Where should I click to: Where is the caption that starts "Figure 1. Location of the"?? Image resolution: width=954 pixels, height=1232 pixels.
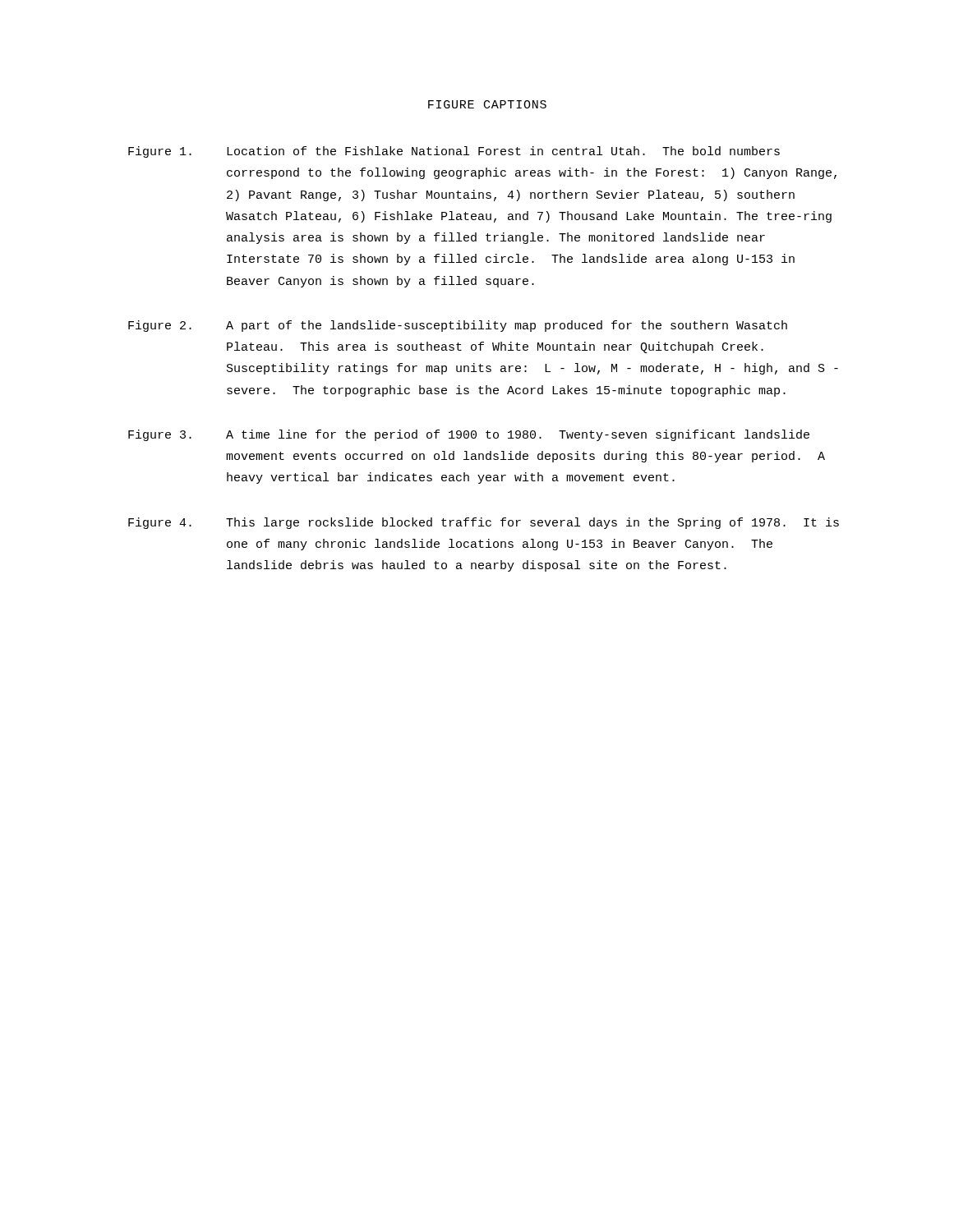(487, 218)
